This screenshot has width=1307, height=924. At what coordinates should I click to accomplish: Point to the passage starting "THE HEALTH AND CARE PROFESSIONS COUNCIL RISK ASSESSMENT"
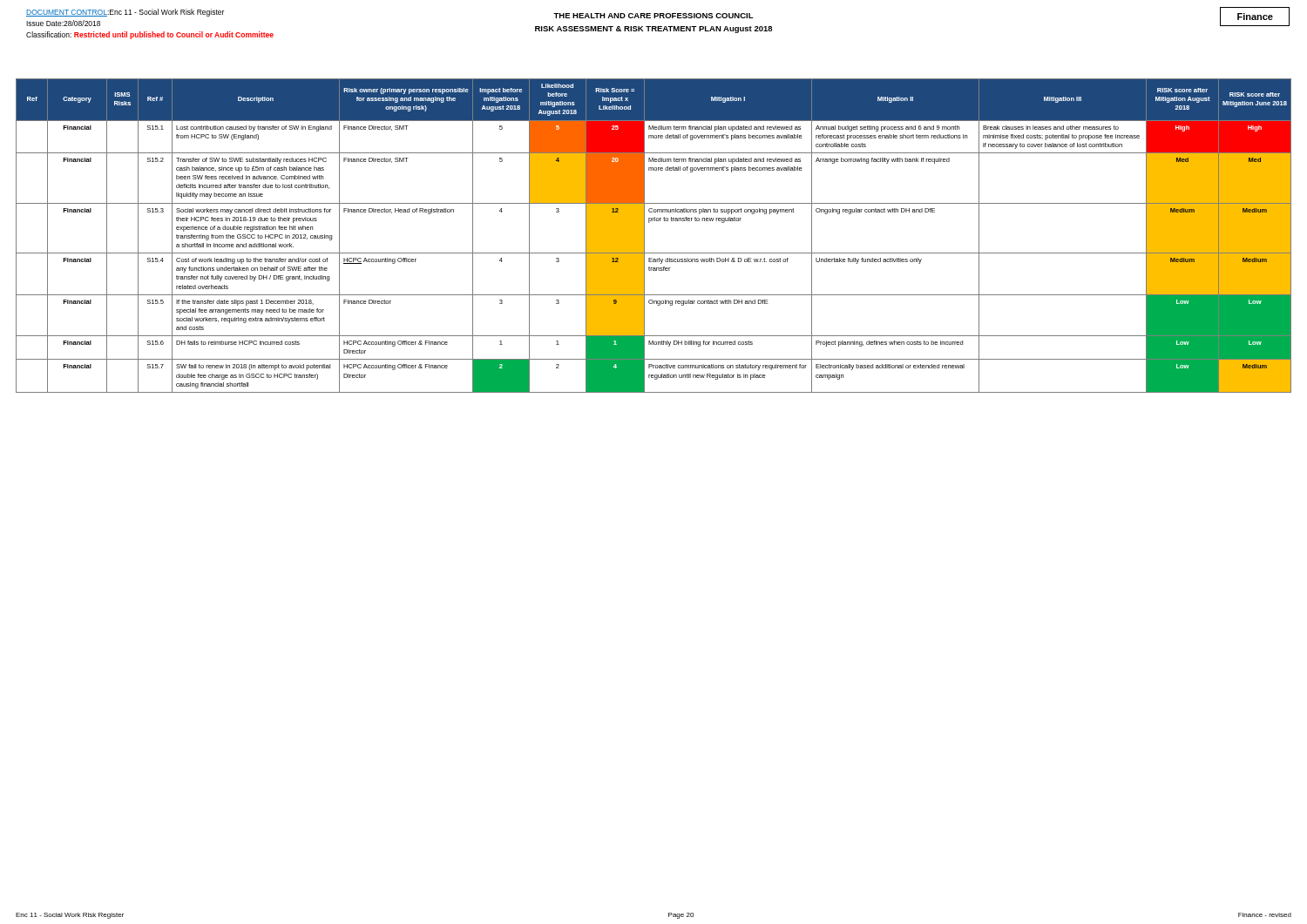click(654, 22)
